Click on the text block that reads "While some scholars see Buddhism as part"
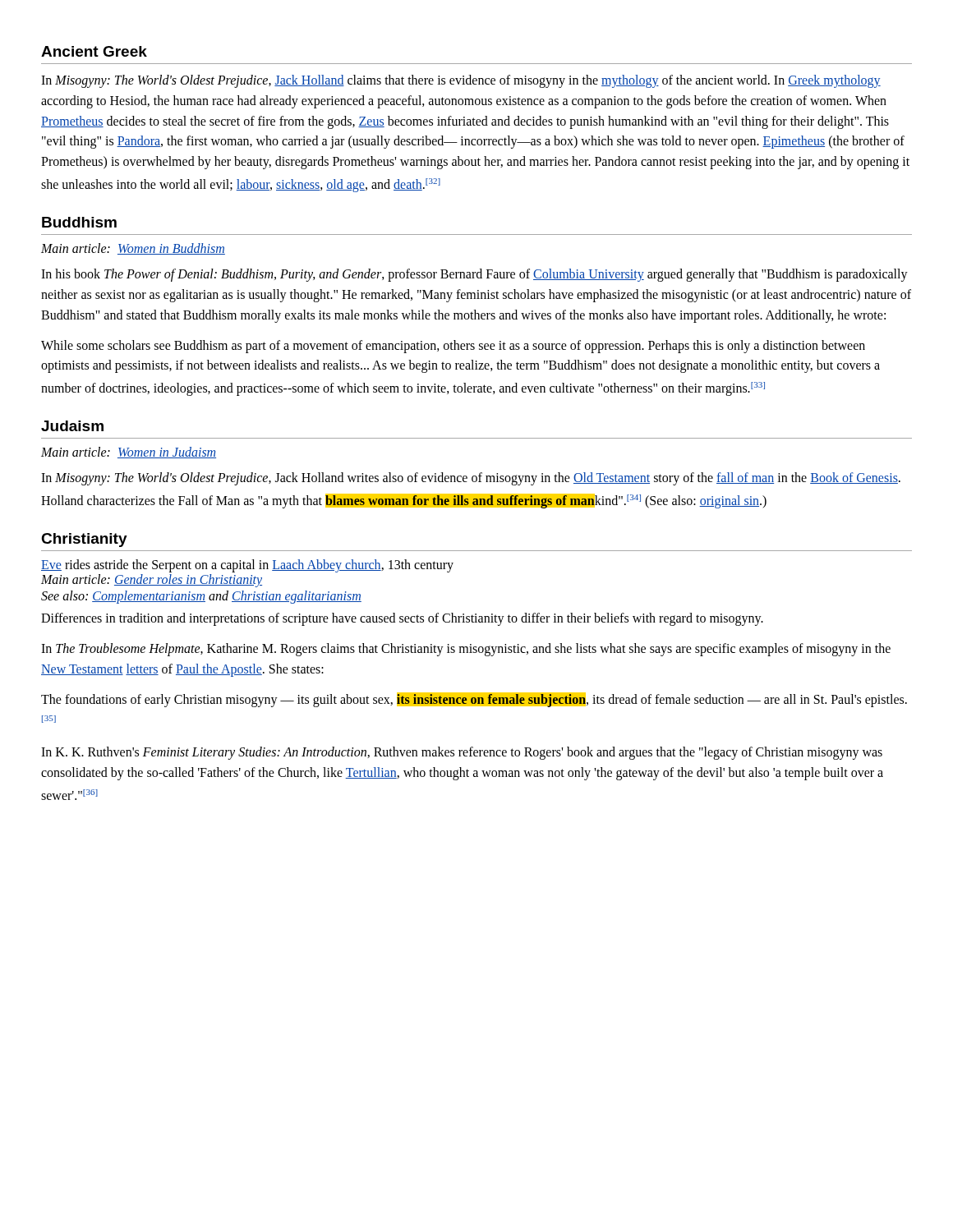 click(461, 367)
